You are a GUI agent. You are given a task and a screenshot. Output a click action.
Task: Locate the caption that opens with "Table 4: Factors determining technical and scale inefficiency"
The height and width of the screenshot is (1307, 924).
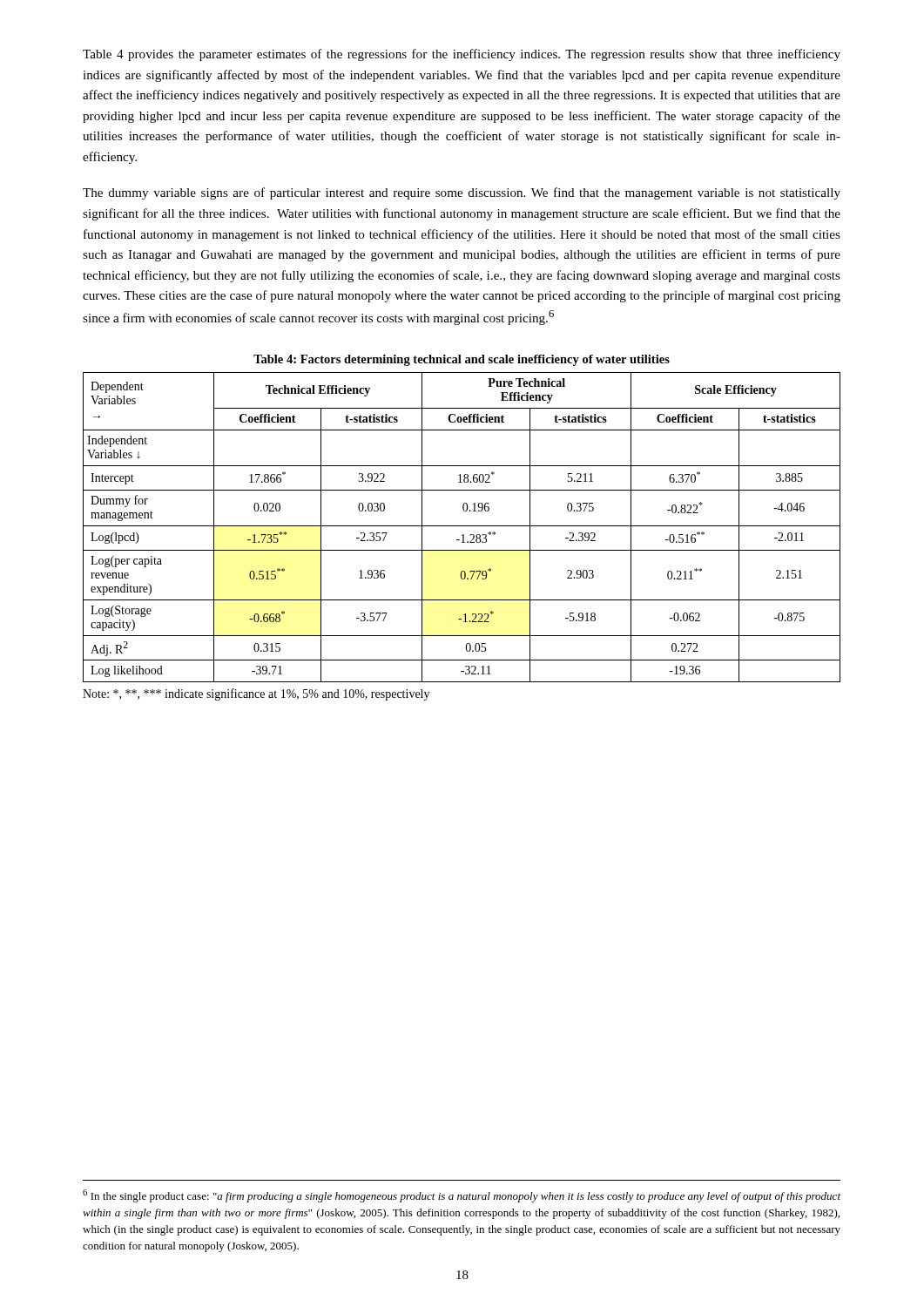(x=462, y=359)
